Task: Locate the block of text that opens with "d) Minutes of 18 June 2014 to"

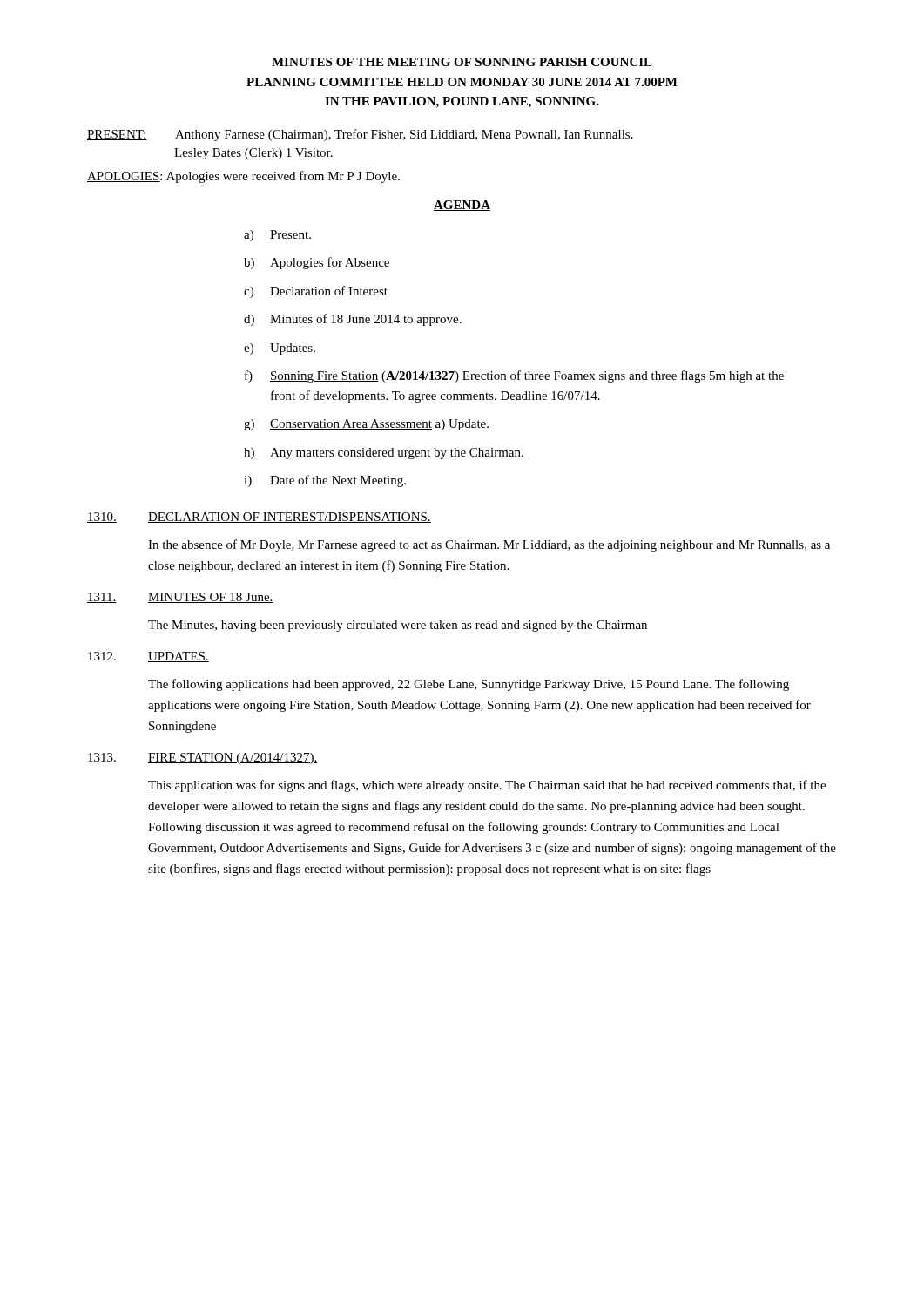Action: [353, 320]
